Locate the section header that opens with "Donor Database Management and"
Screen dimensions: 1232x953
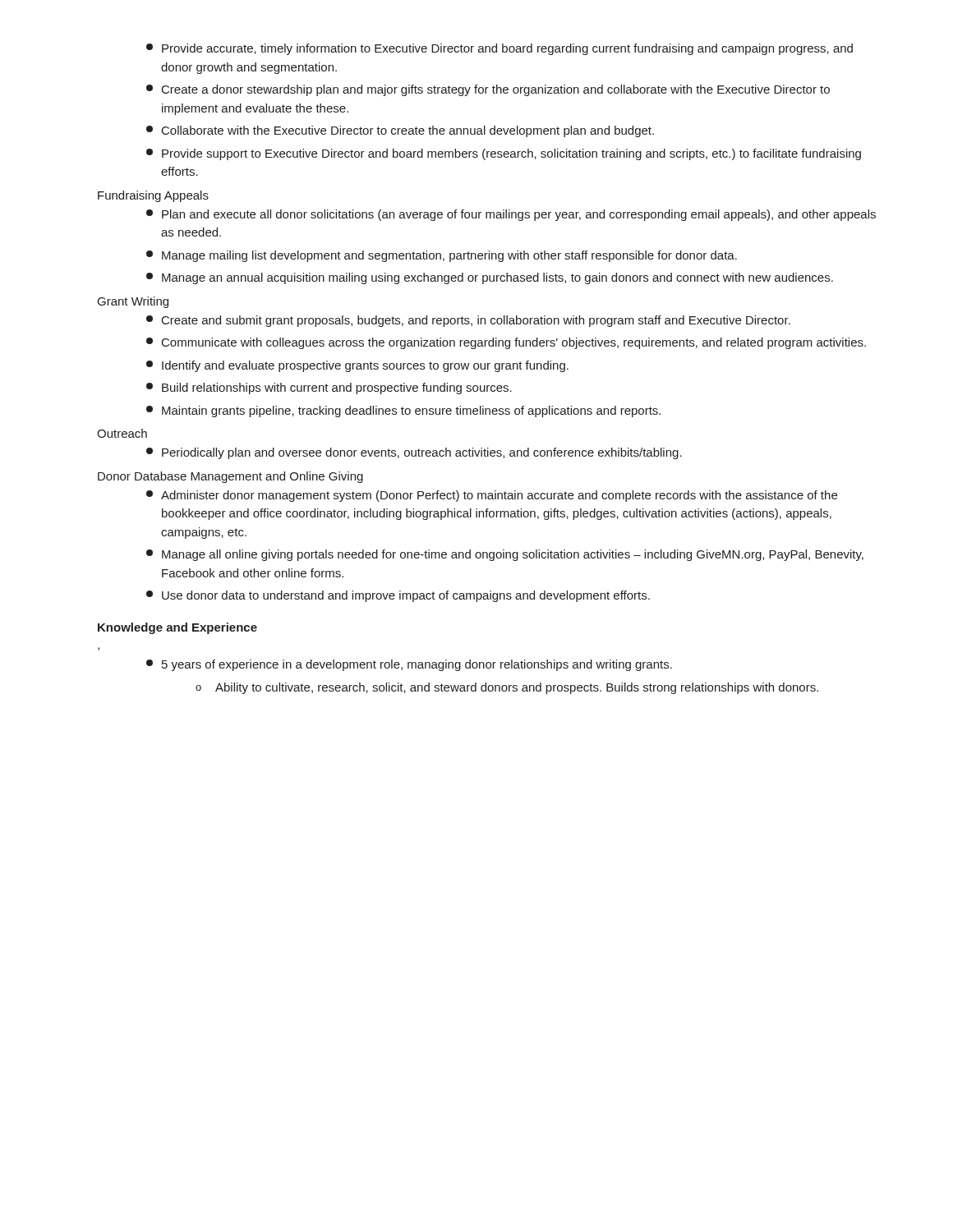tap(230, 476)
